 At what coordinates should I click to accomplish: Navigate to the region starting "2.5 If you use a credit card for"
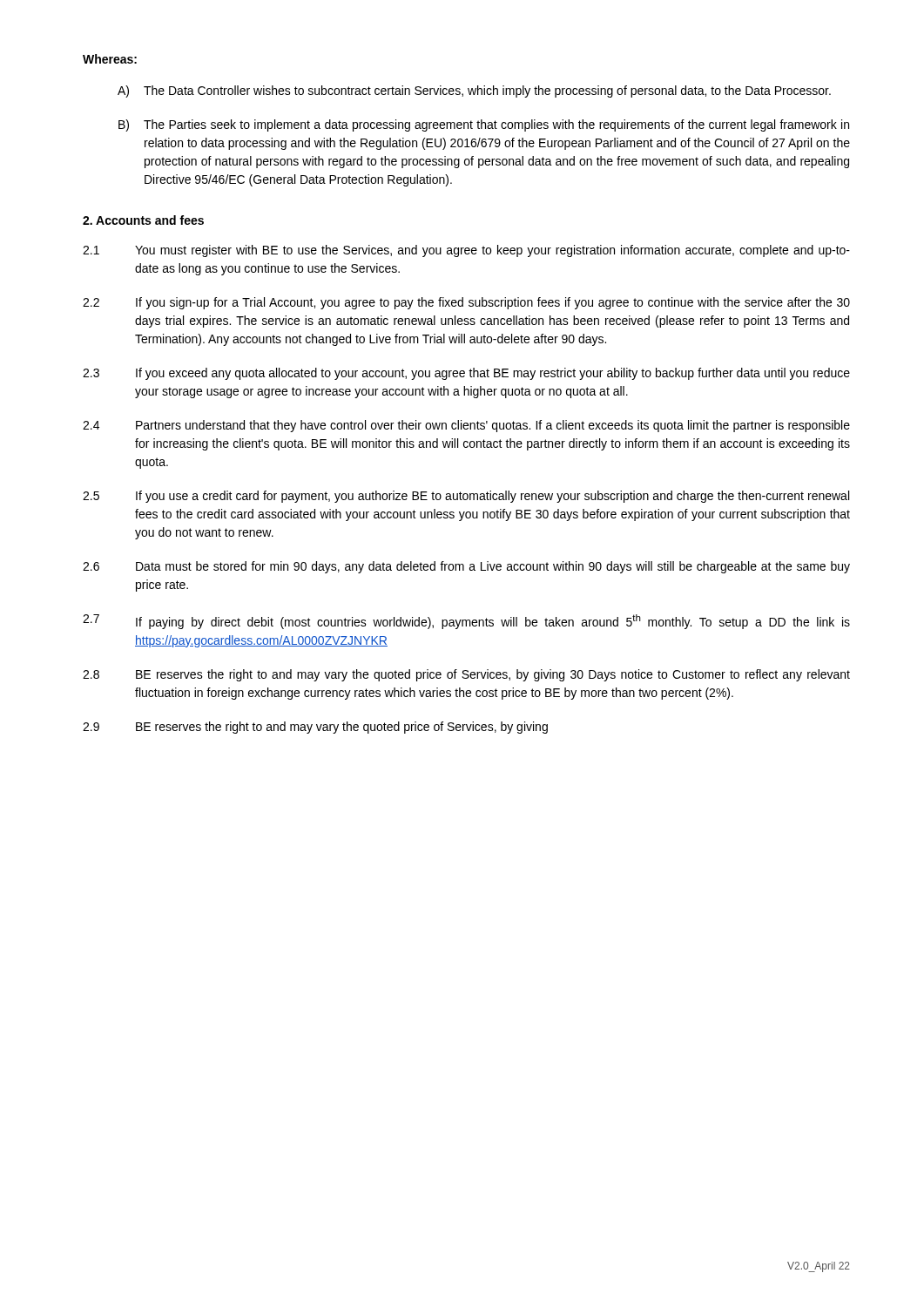coord(466,515)
